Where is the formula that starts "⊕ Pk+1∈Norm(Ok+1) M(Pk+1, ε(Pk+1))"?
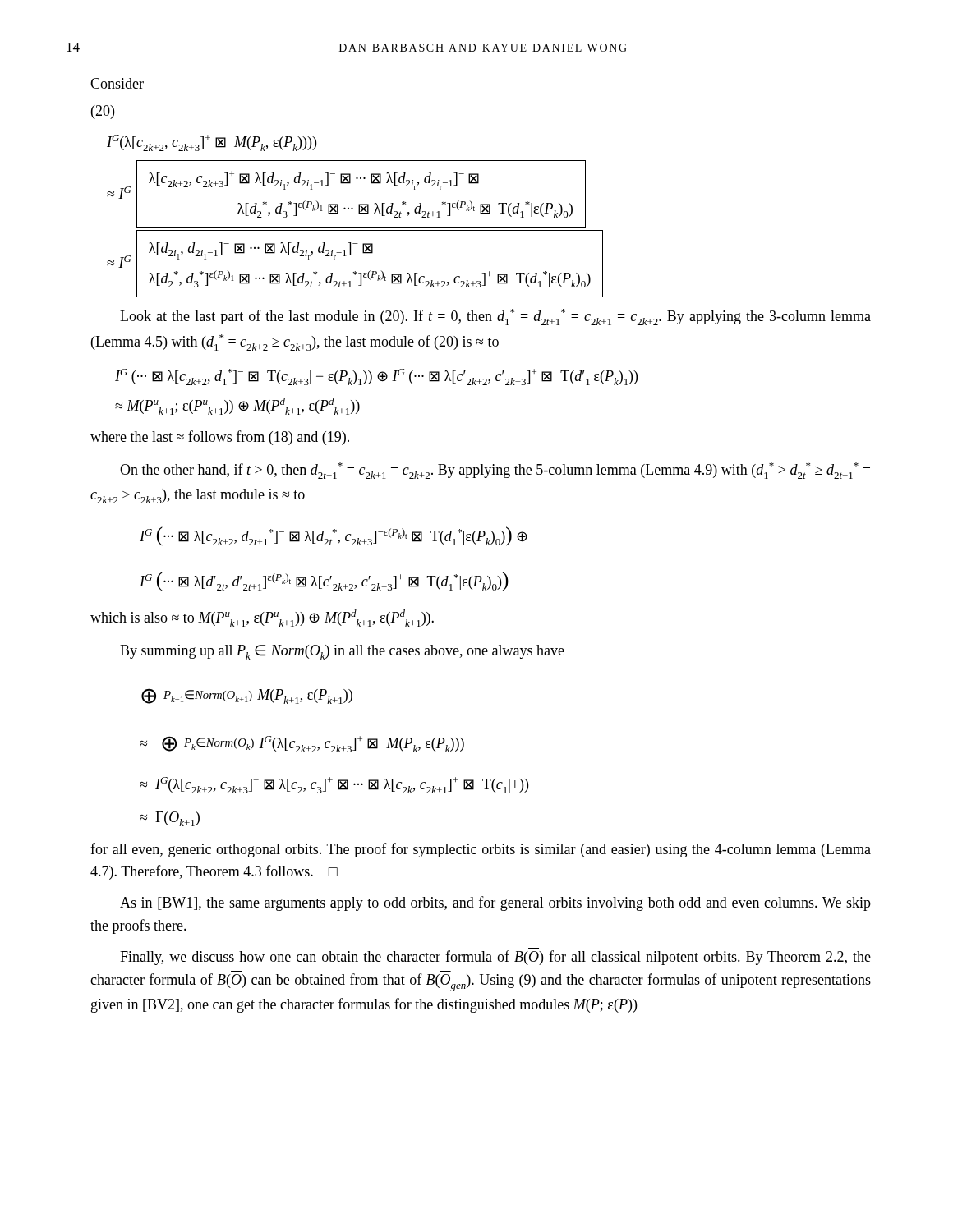The height and width of the screenshot is (1232, 953). (x=247, y=696)
